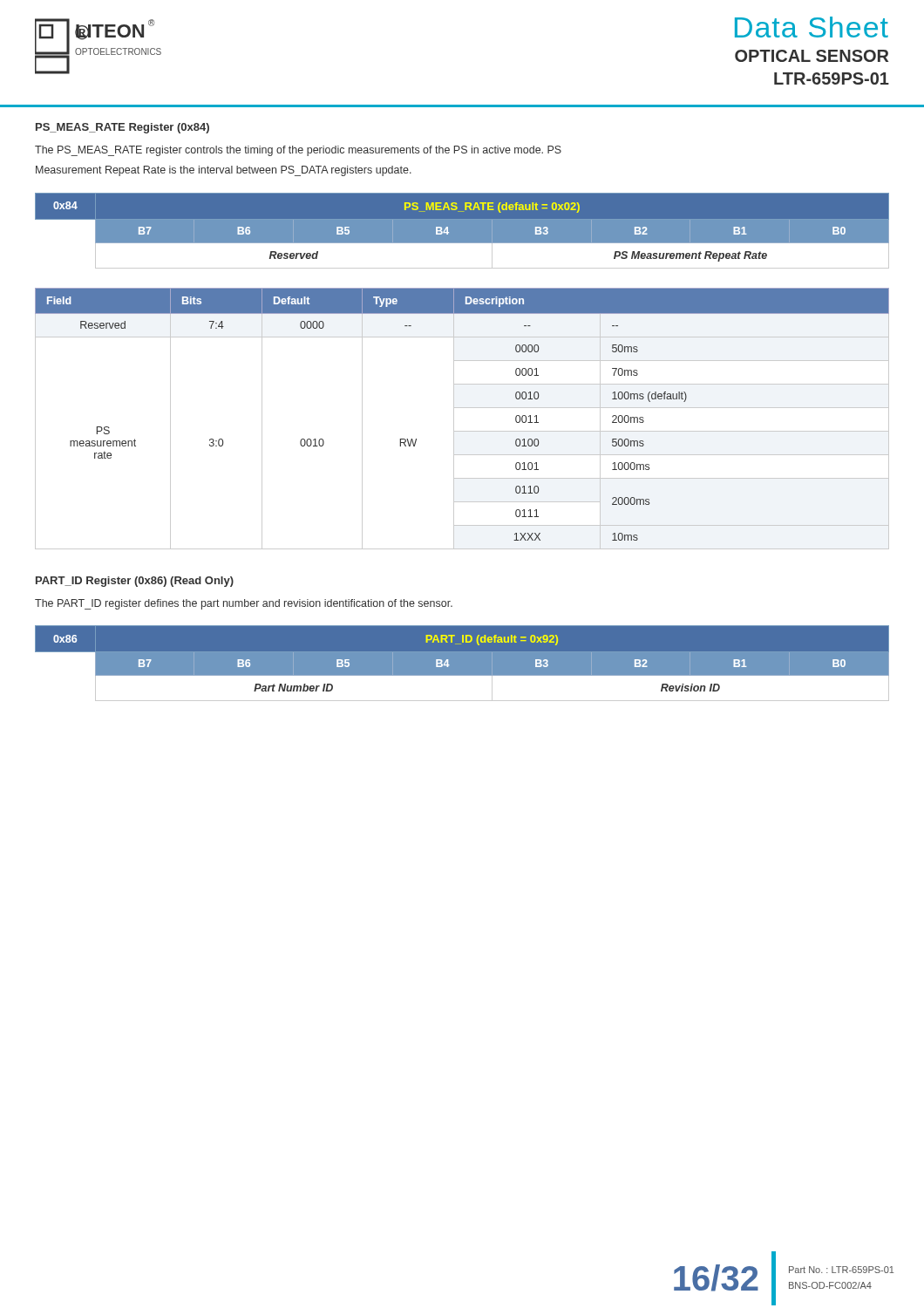Select the text block with the text "The PS_MEAS_RATE register controls"

pos(298,150)
